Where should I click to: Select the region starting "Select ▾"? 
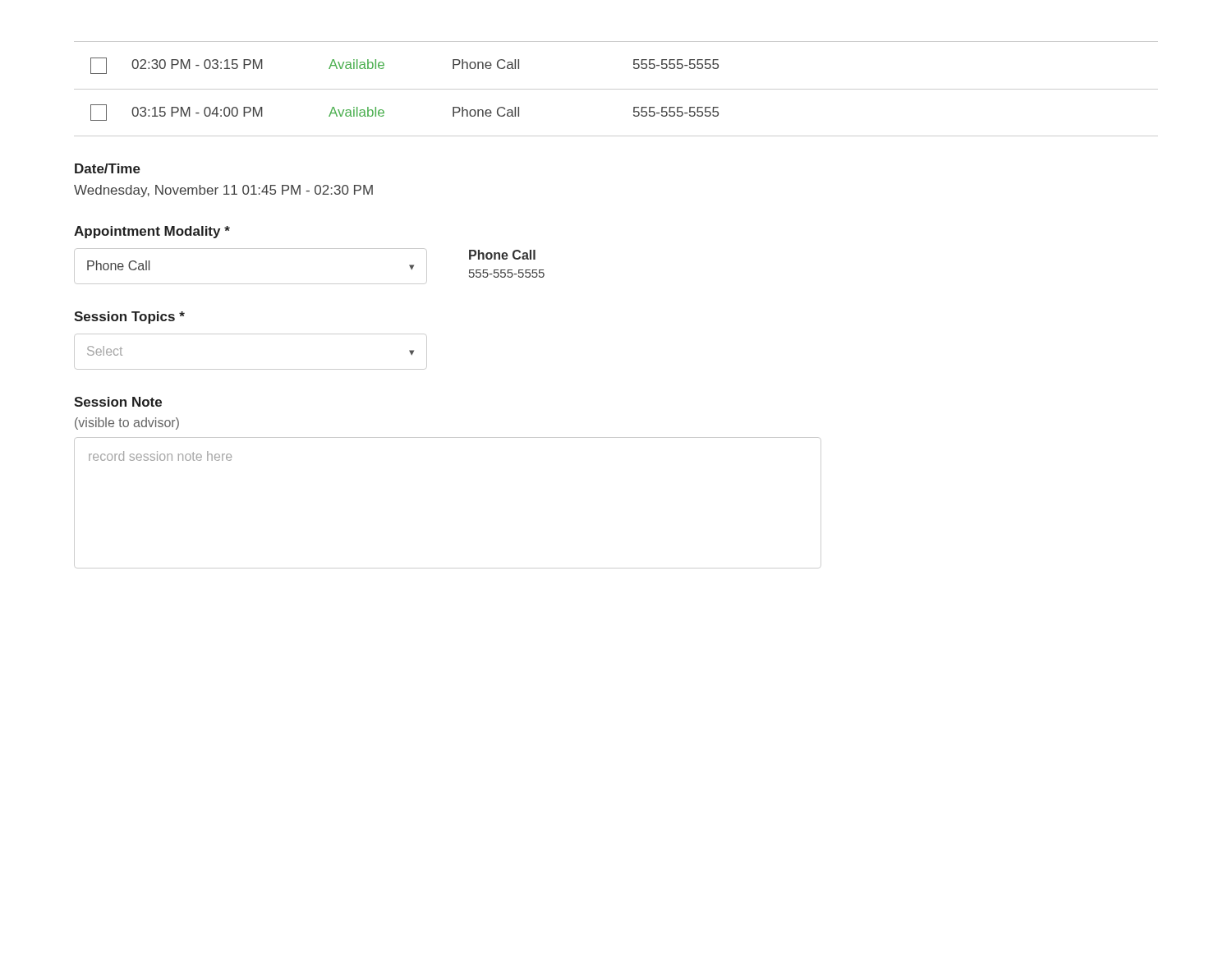(251, 352)
